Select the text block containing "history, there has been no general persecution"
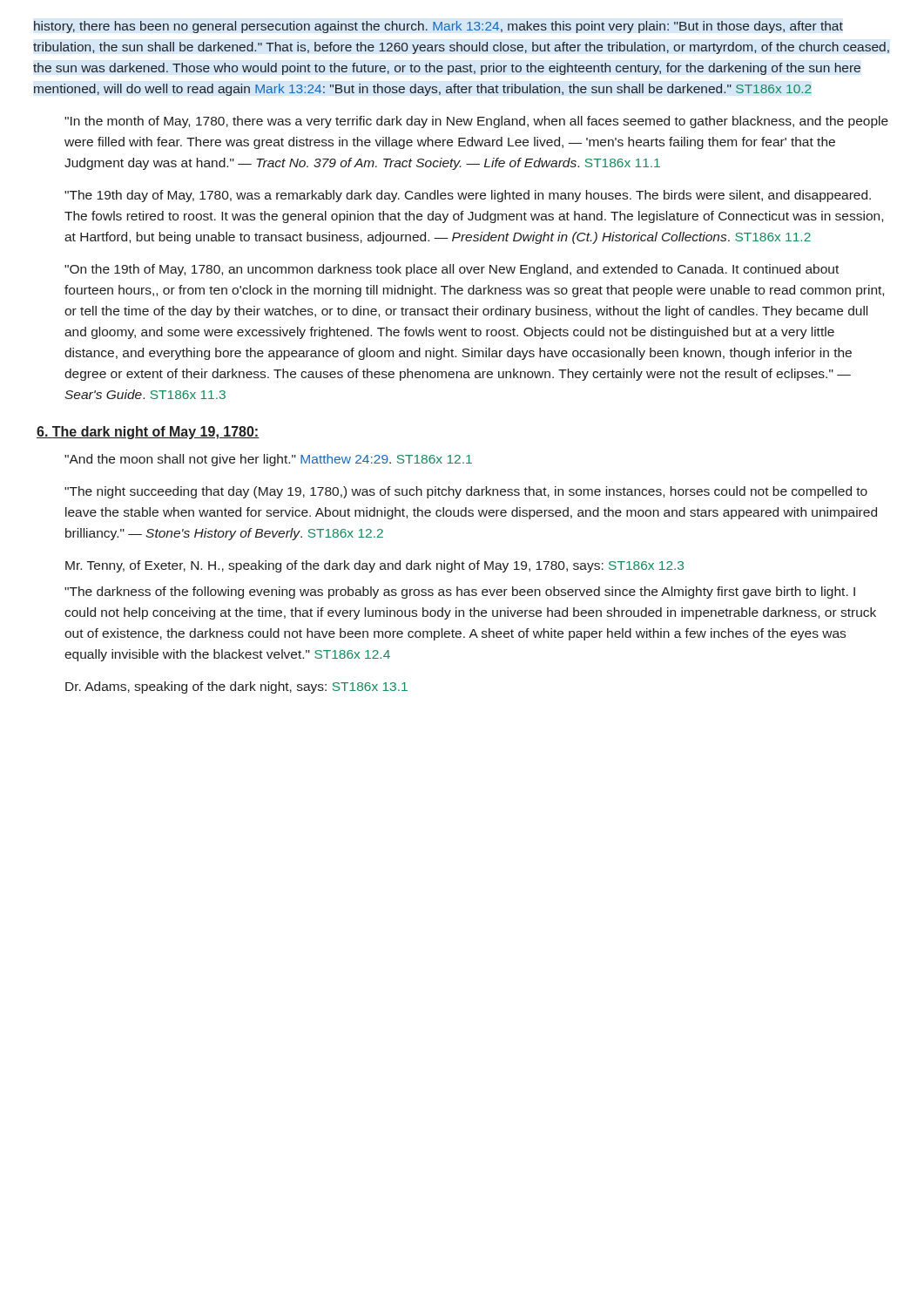924x1307 pixels. click(x=462, y=57)
